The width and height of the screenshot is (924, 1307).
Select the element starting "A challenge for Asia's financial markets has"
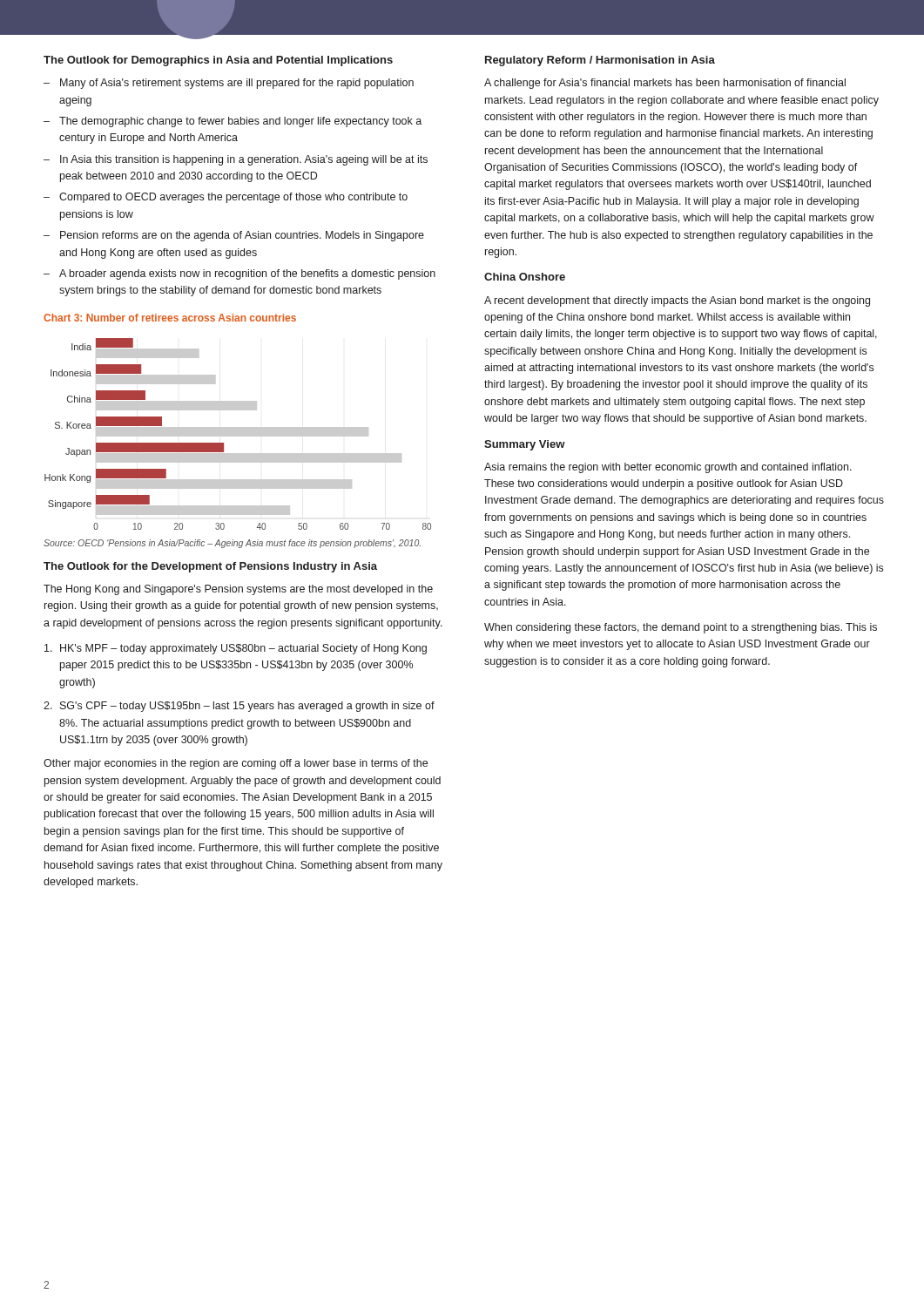pyautogui.click(x=681, y=167)
